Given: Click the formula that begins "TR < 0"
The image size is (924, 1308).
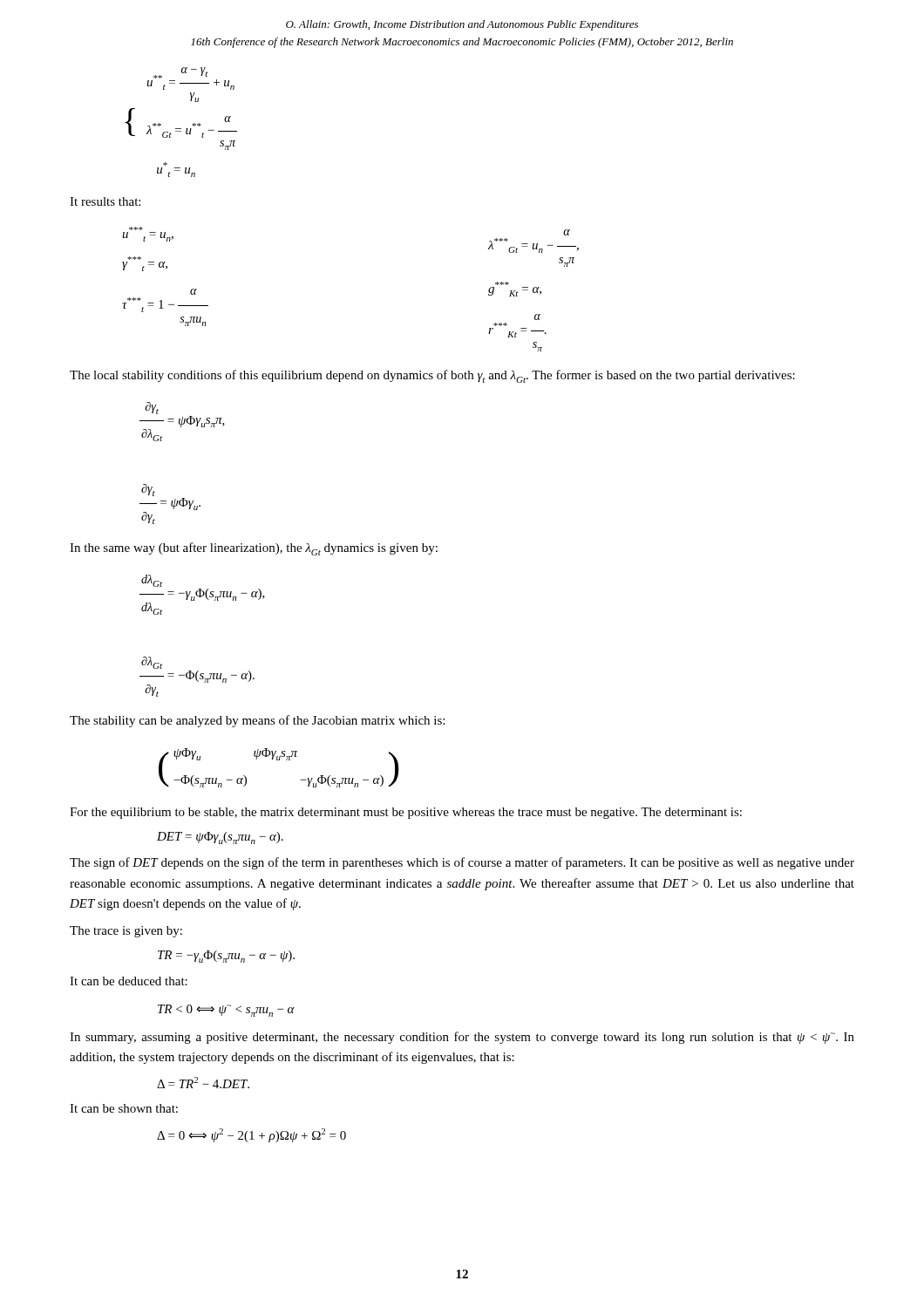Looking at the screenshot, I should (x=226, y=1008).
